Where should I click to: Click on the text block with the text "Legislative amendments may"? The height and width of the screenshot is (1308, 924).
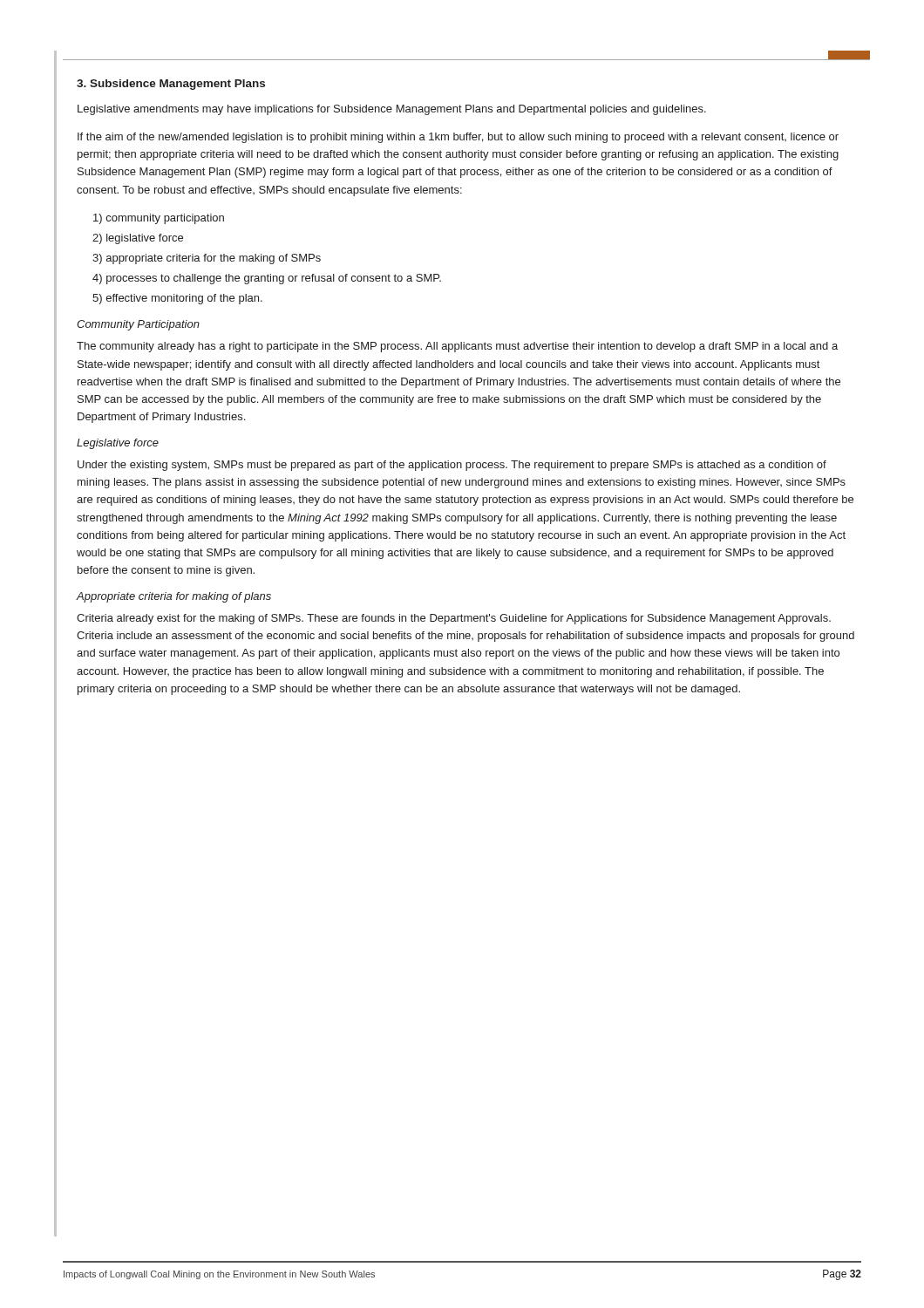pos(392,109)
